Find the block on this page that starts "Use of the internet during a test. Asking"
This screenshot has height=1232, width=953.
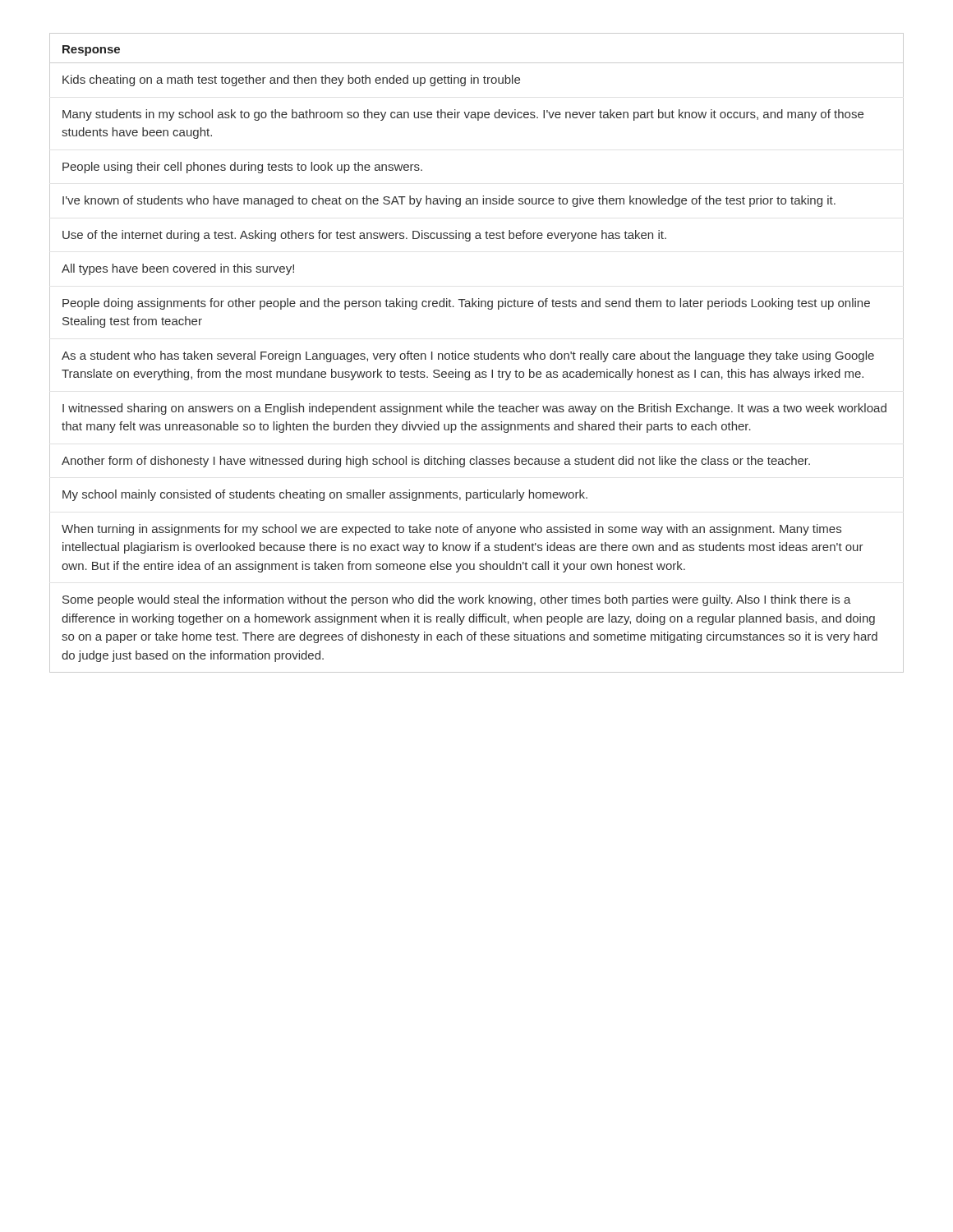pyautogui.click(x=476, y=235)
